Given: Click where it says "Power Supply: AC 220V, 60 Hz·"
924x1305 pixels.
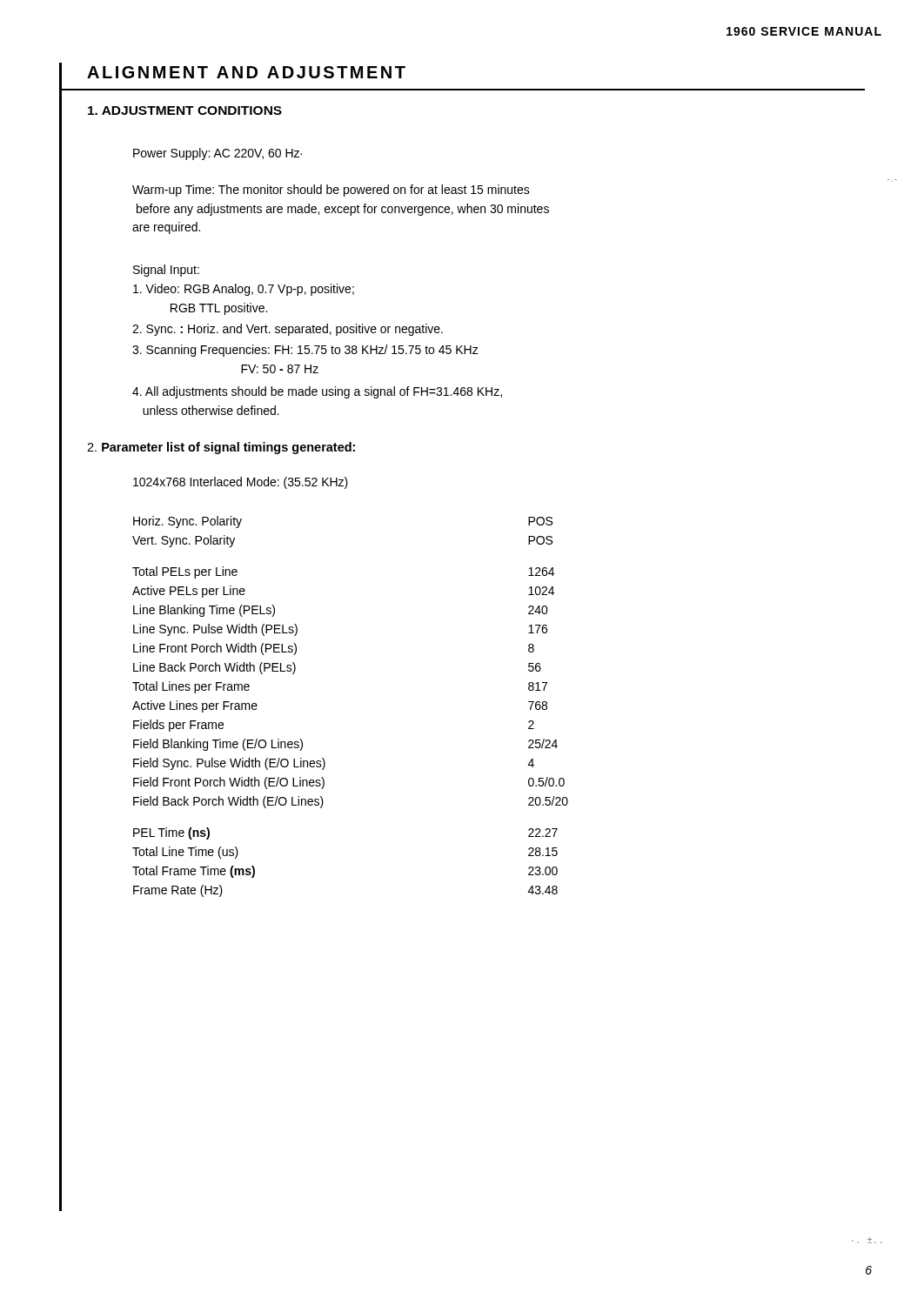Looking at the screenshot, I should click(218, 153).
